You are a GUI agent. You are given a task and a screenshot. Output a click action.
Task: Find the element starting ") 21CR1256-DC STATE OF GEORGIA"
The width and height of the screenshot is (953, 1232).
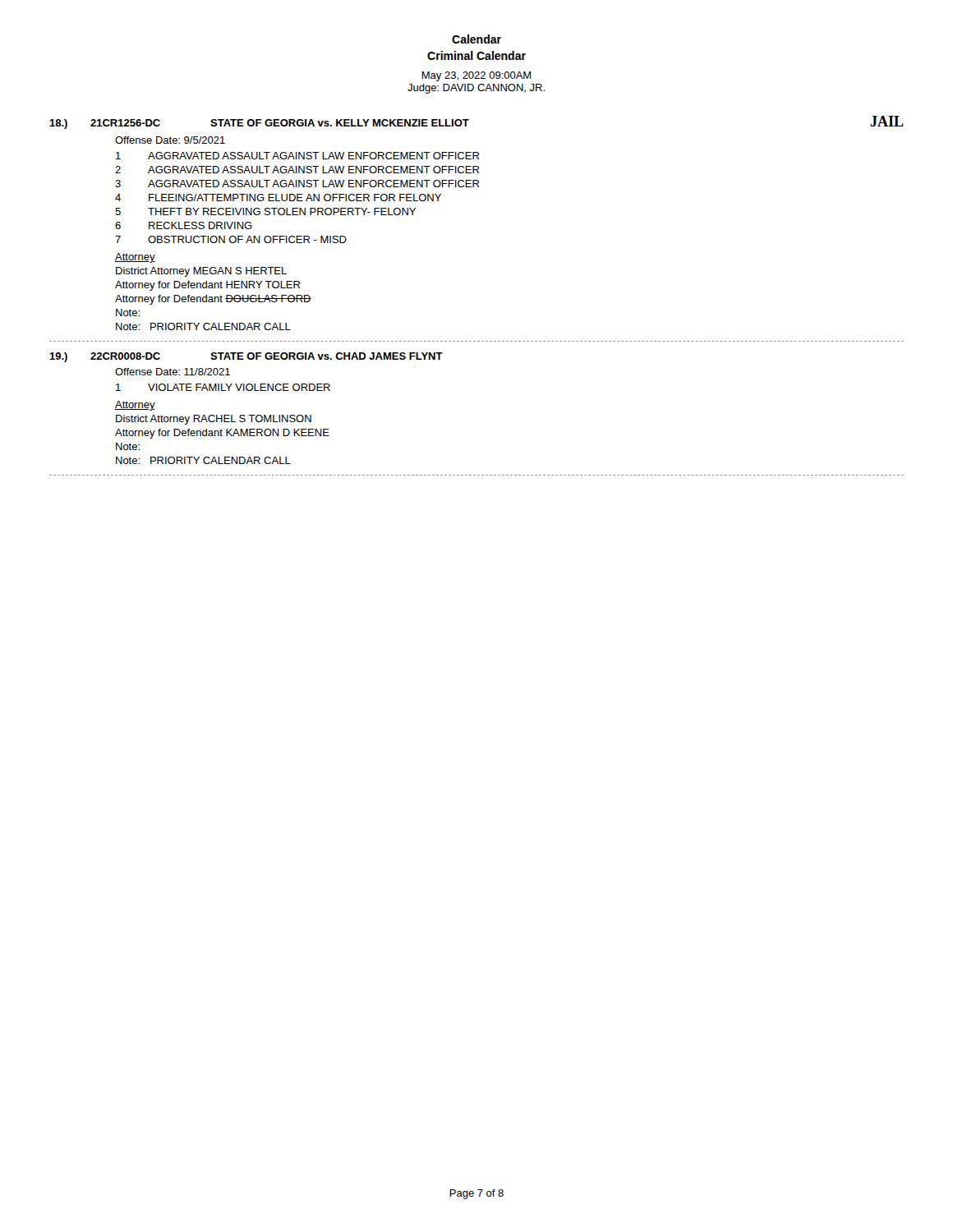(139, 122)
